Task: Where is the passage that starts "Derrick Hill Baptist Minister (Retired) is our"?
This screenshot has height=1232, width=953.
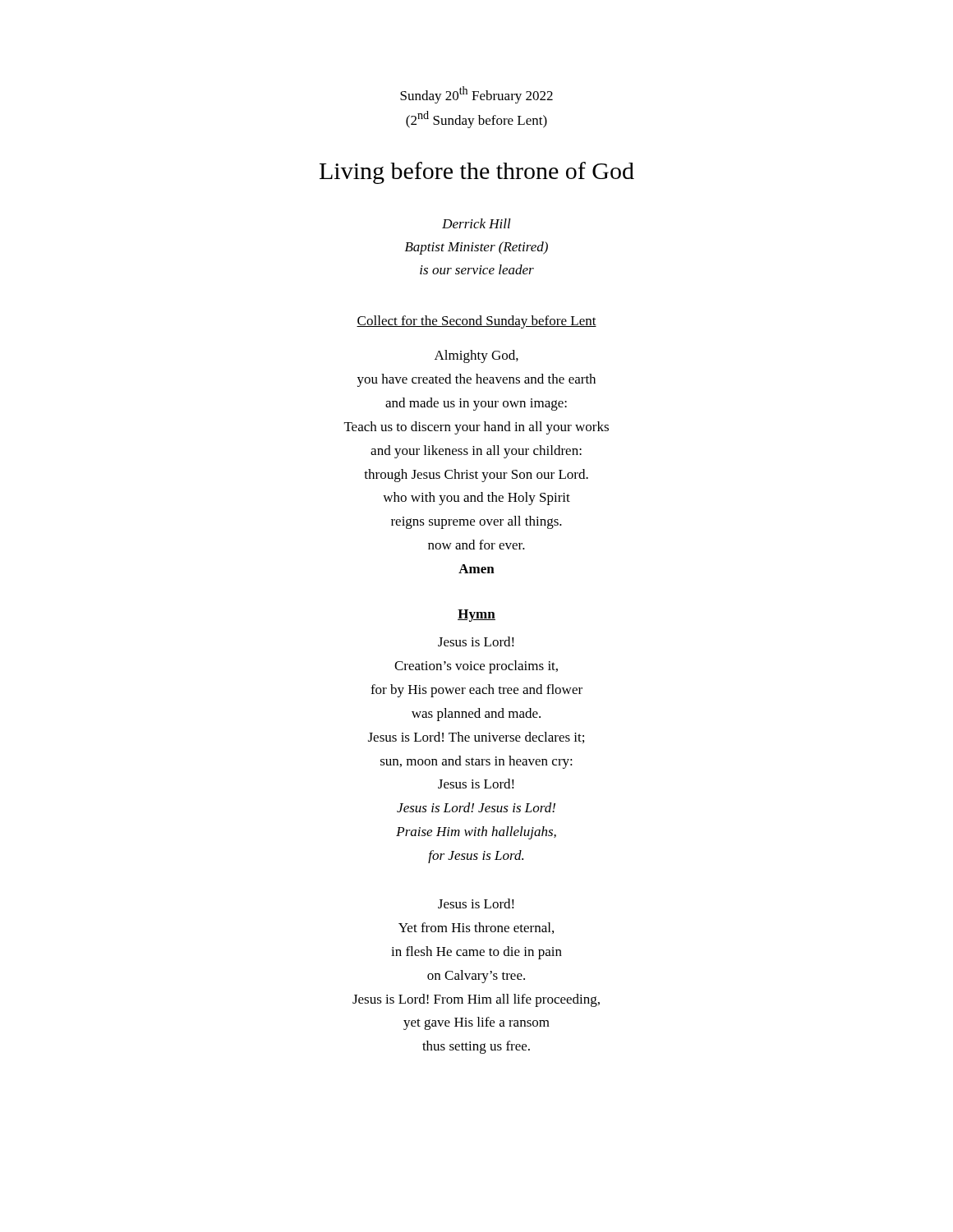Action: [476, 247]
